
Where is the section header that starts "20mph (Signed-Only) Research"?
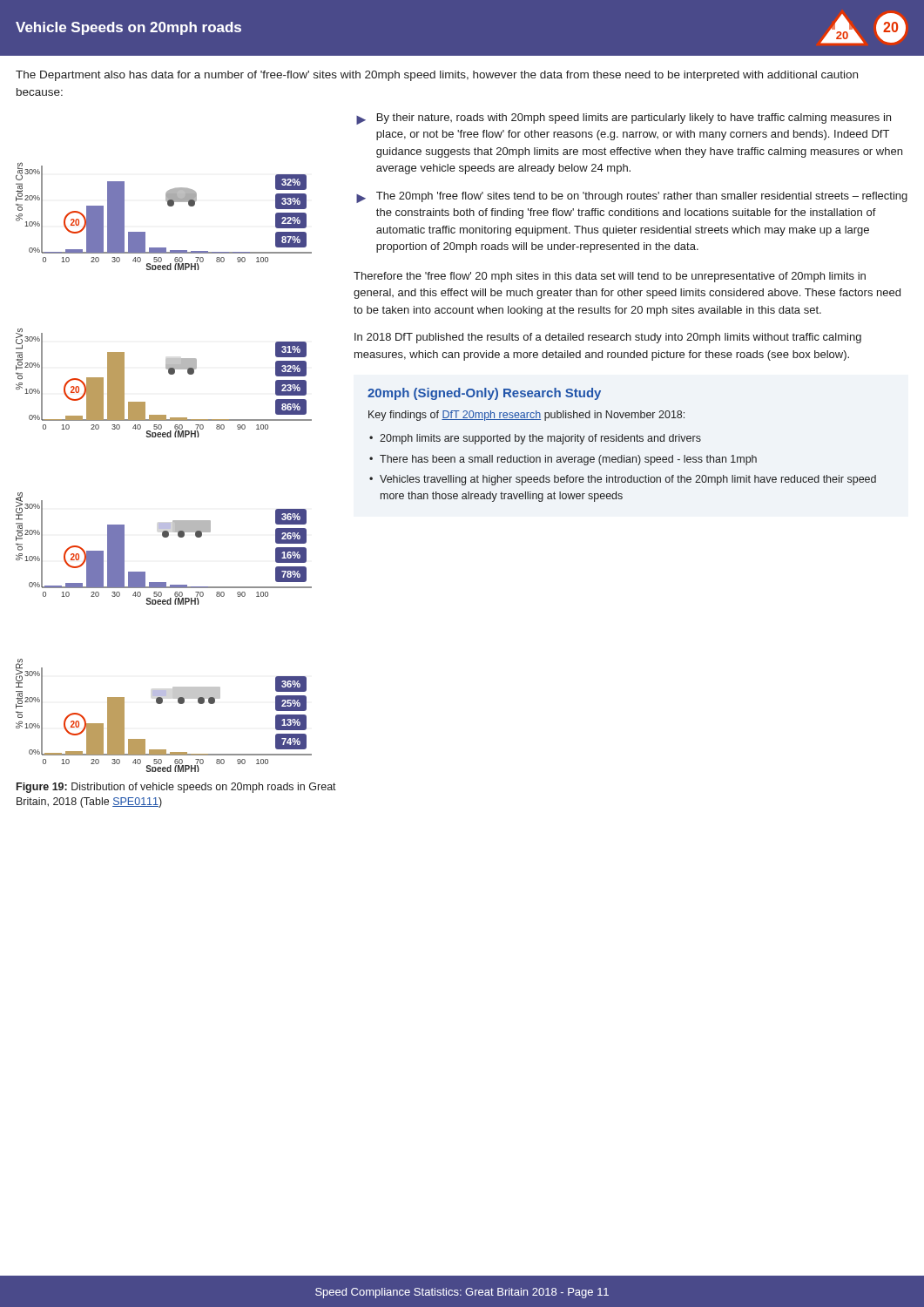click(484, 393)
